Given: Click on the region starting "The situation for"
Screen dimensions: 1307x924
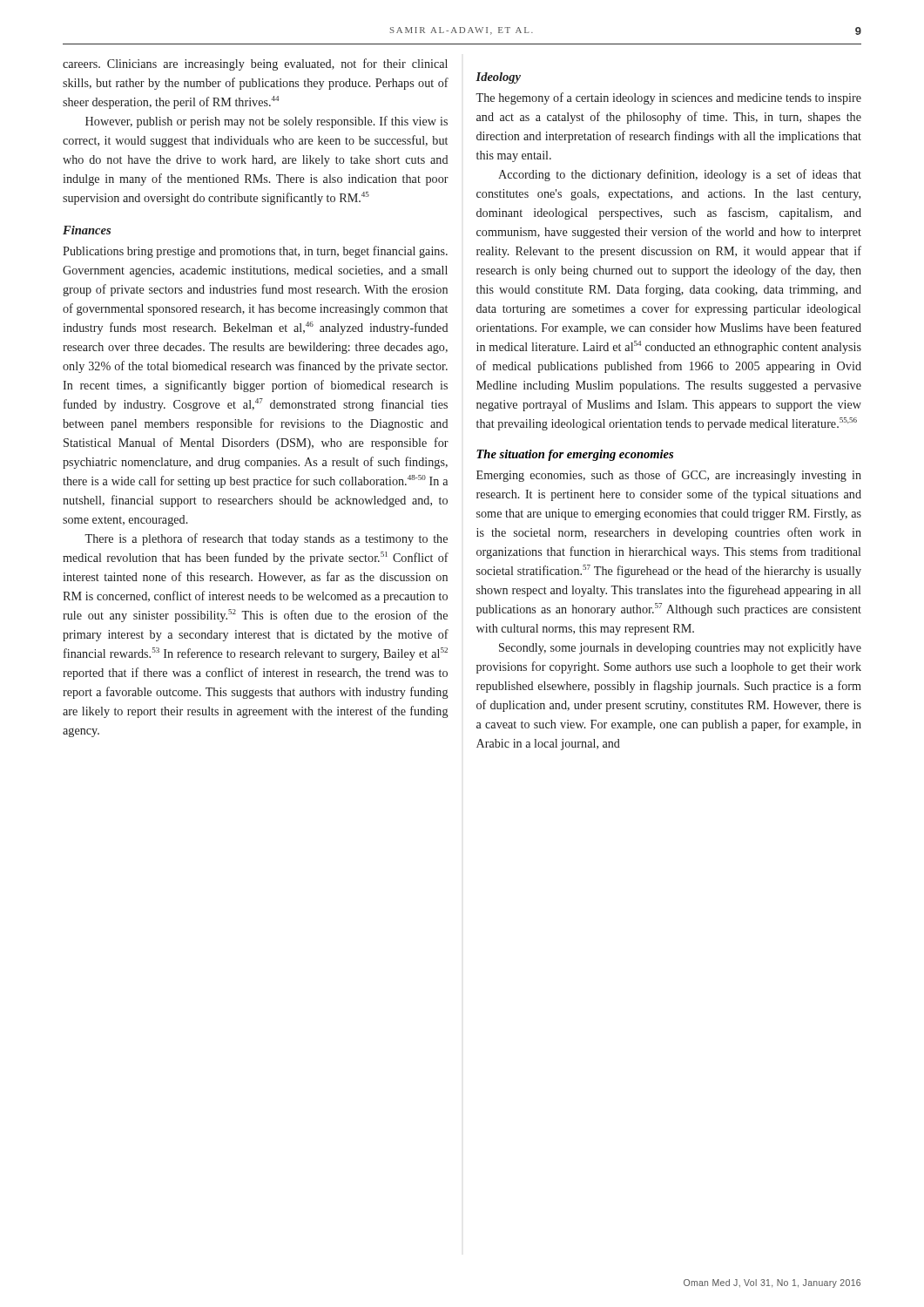Looking at the screenshot, I should 669,454.
